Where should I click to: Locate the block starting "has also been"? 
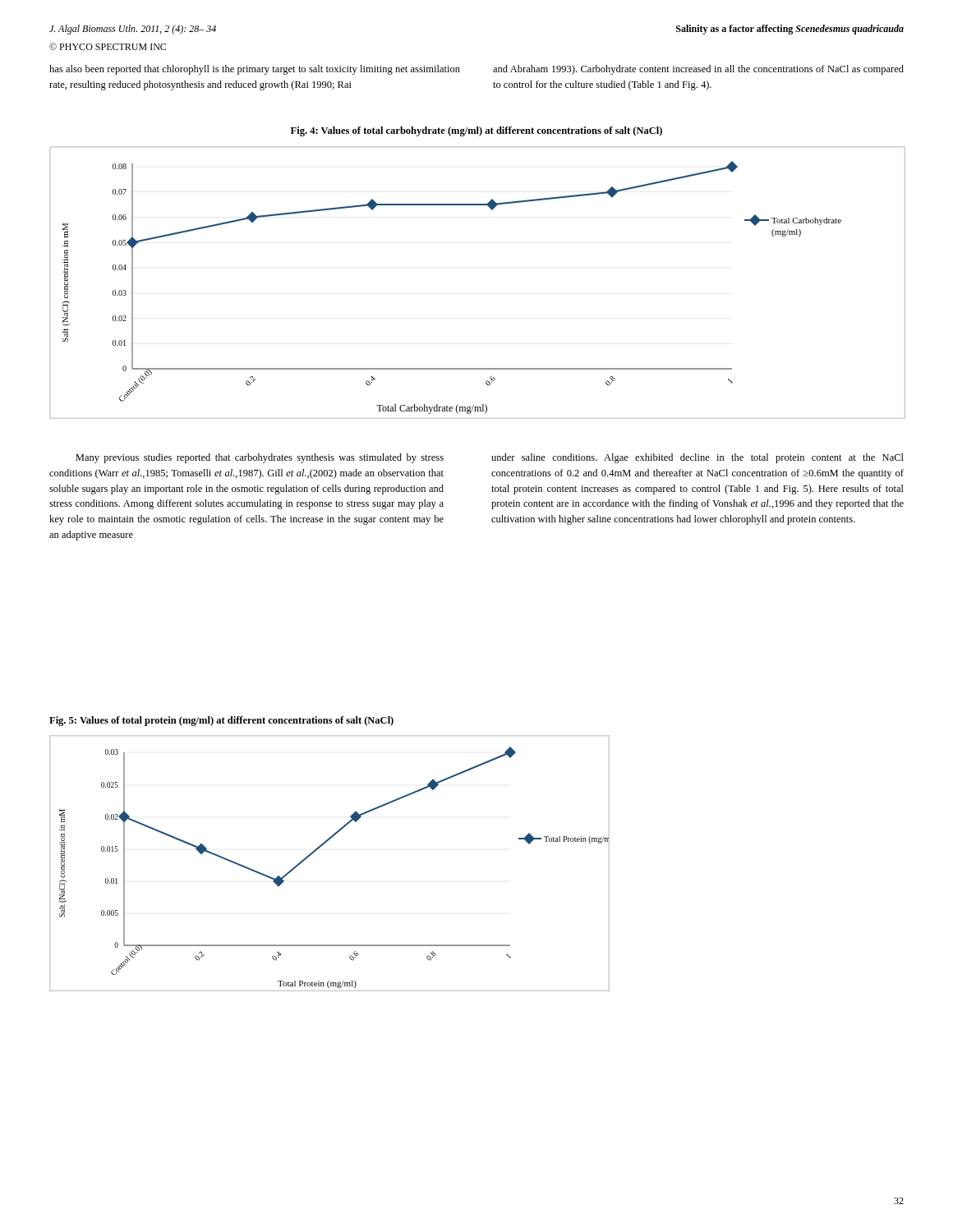[255, 77]
